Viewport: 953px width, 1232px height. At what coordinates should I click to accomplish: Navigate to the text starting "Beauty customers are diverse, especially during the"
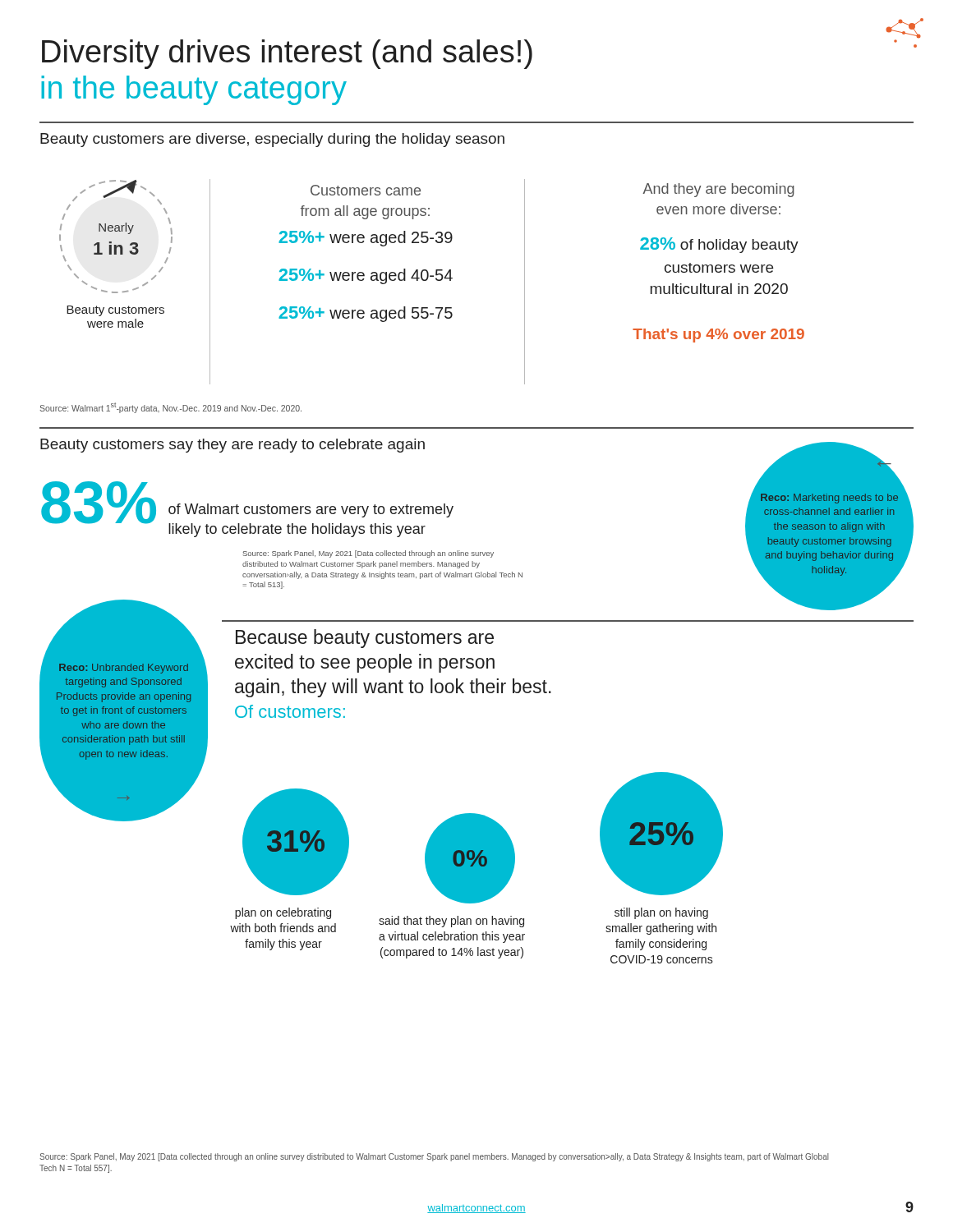point(272,139)
